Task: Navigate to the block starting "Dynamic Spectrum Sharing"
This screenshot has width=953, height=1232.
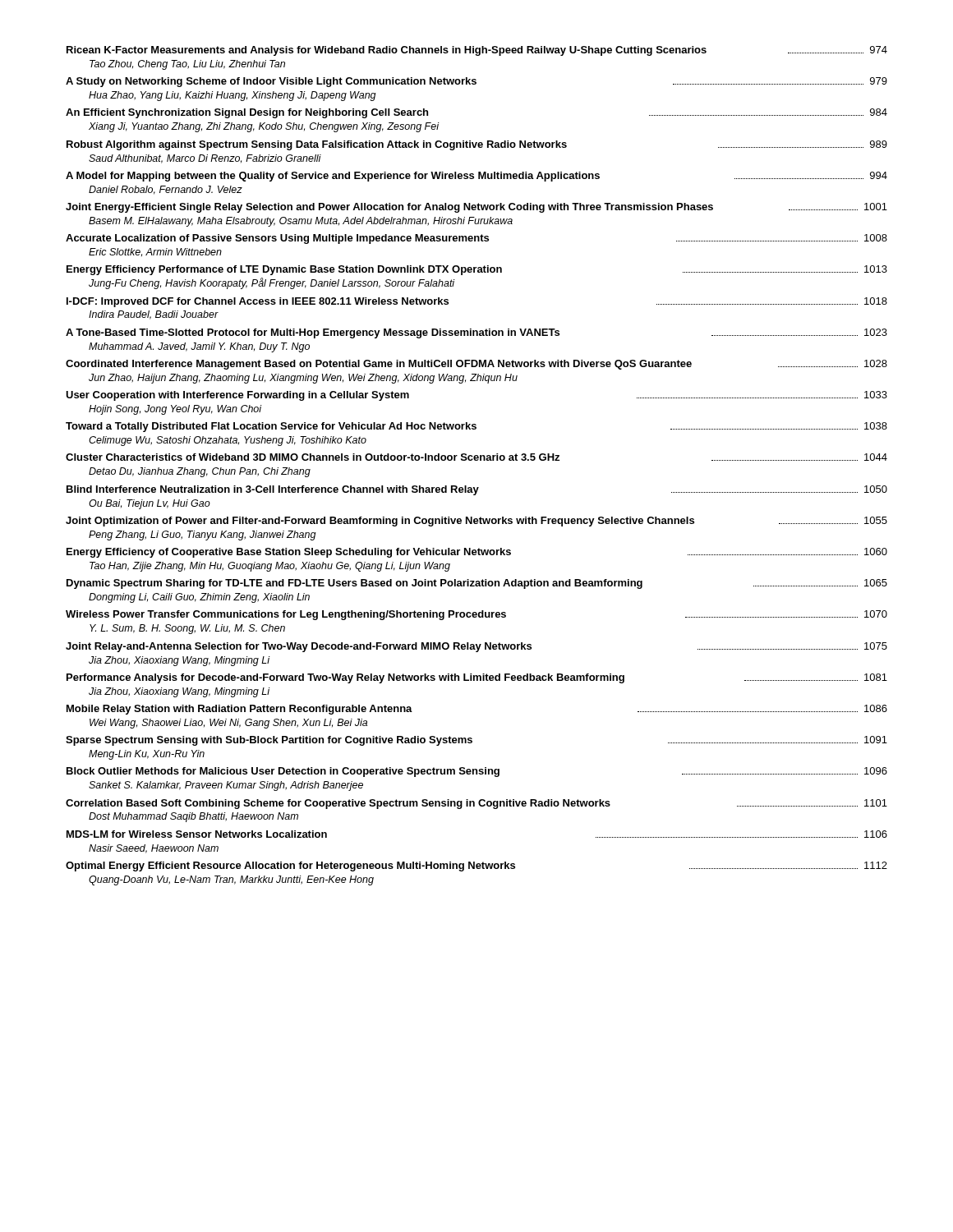Action: pos(476,590)
